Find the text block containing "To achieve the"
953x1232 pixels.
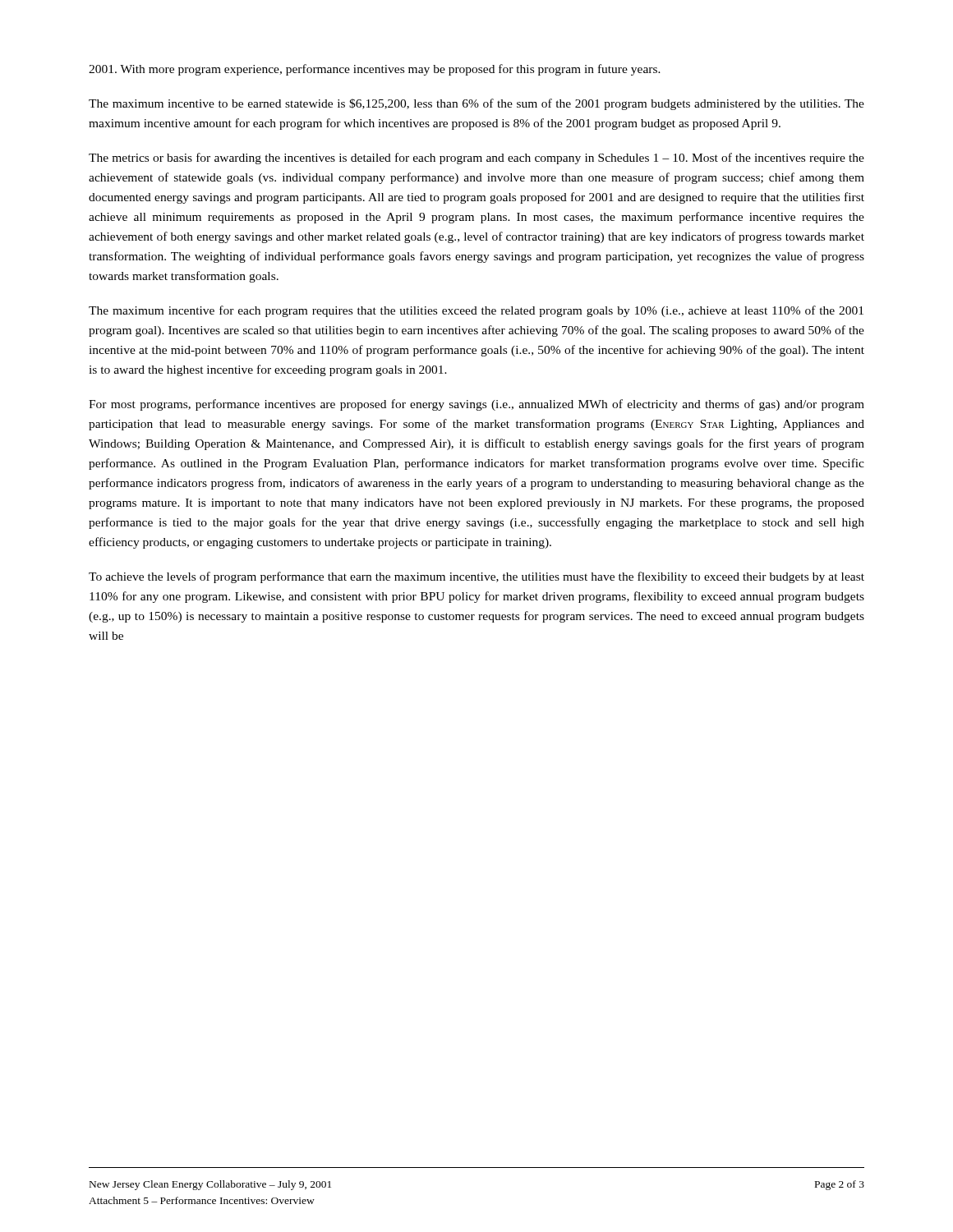[x=476, y=606]
